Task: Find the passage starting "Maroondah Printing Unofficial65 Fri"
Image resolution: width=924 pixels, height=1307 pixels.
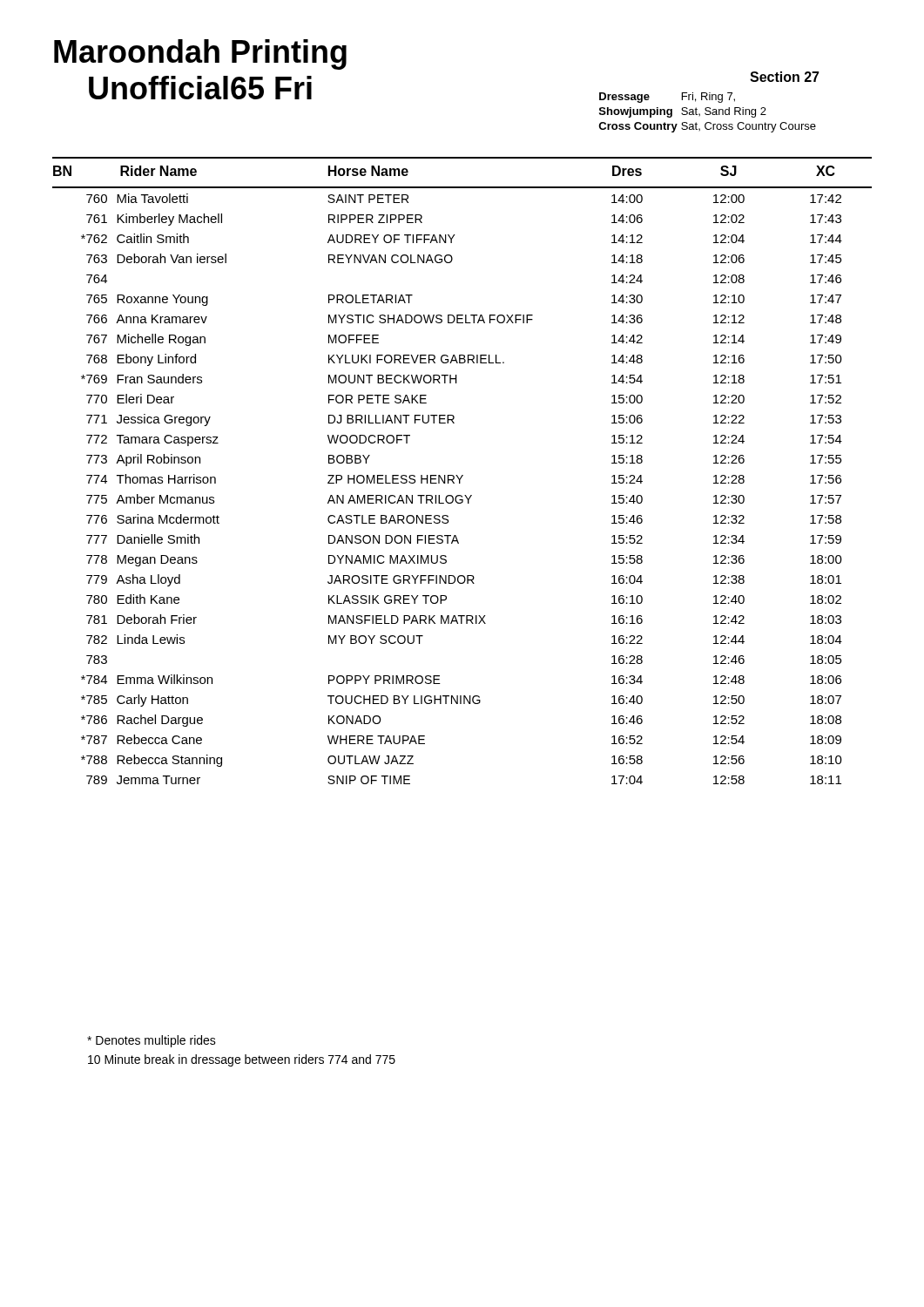Action: pyautogui.click(x=200, y=70)
